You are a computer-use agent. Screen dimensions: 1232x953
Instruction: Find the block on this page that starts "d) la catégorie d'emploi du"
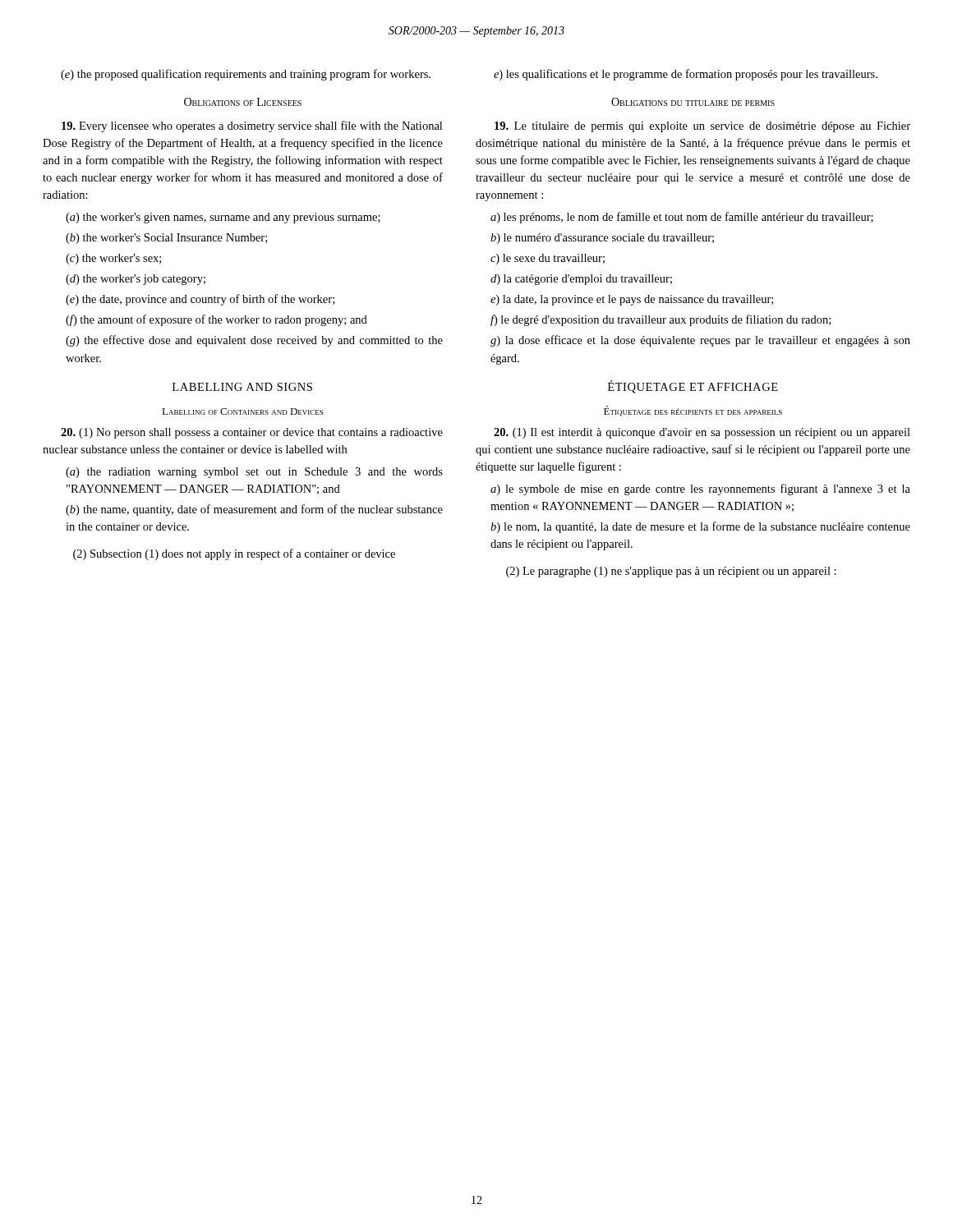point(582,279)
